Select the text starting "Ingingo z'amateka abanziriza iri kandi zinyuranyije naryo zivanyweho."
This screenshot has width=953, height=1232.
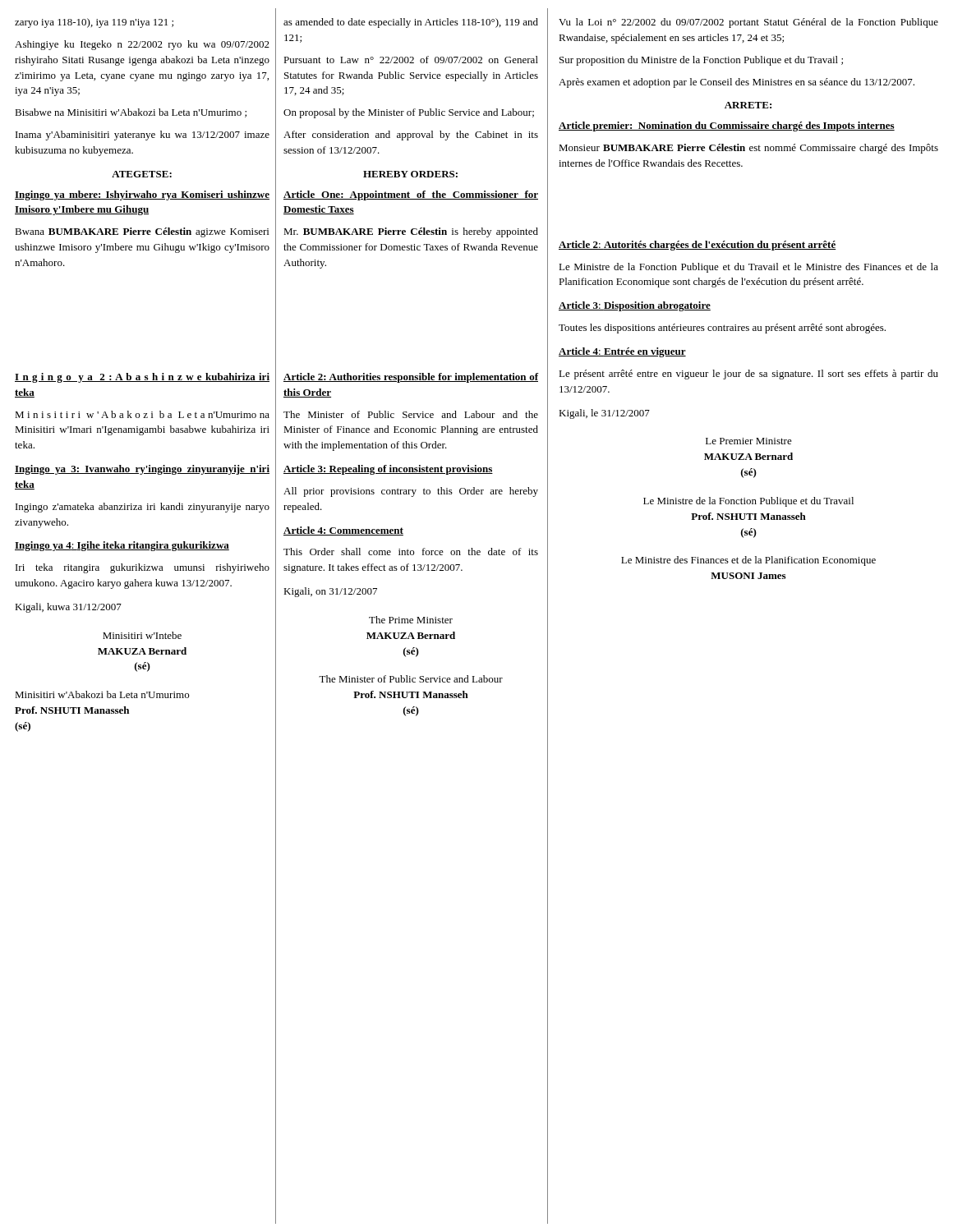[x=142, y=515]
